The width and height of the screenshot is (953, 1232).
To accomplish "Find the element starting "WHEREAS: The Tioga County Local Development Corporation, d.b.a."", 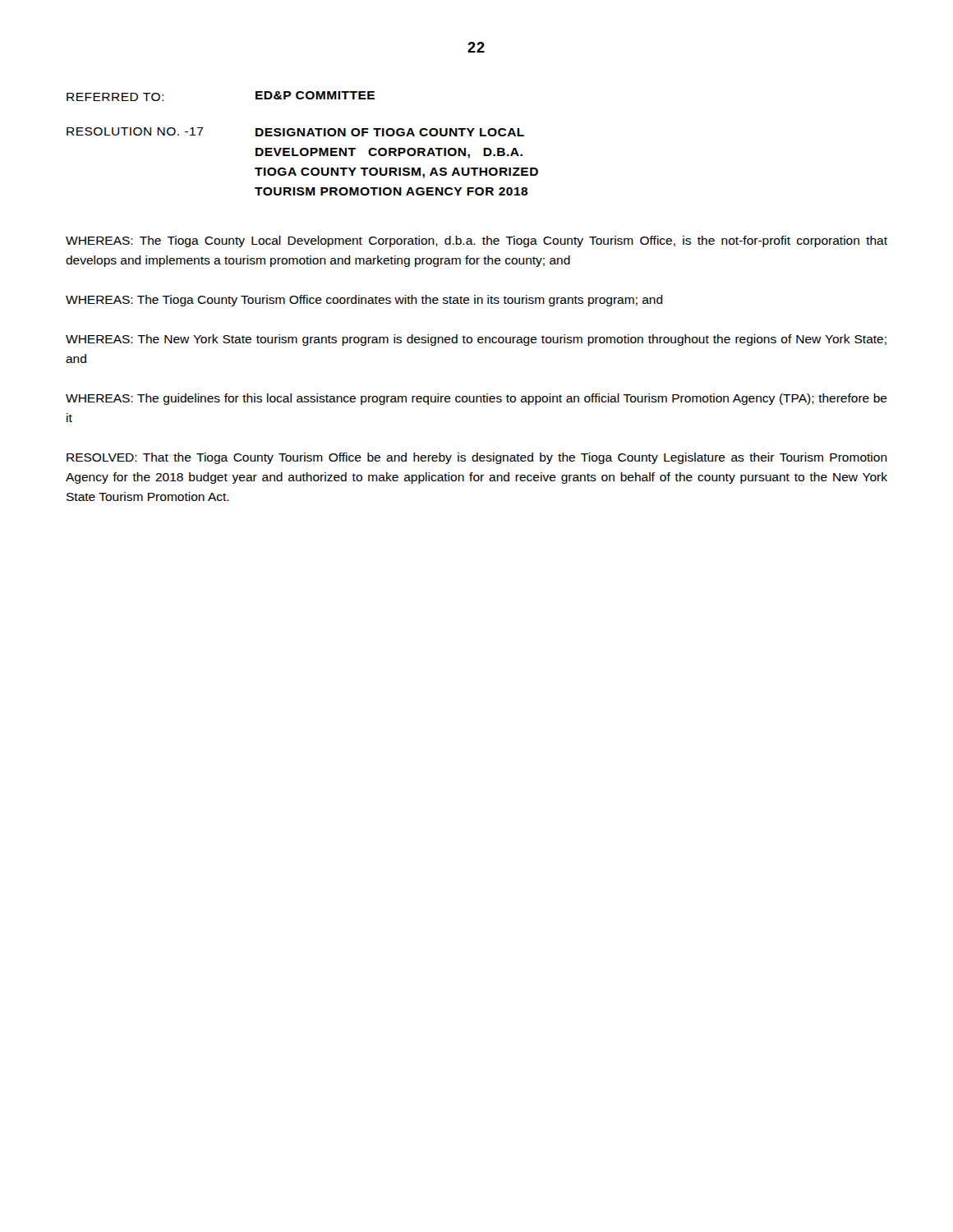I will point(476,250).
